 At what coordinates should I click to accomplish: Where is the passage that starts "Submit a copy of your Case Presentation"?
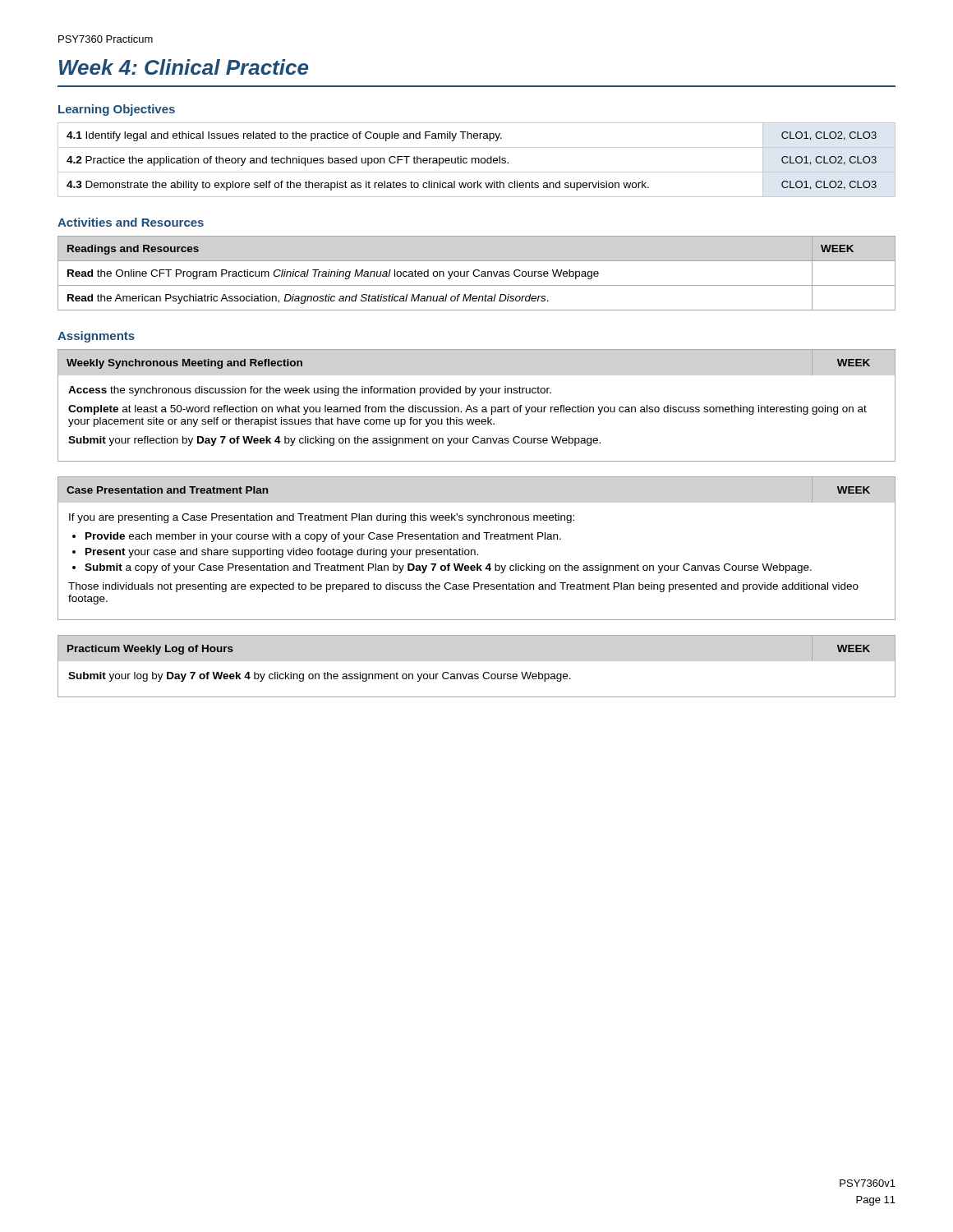[x=448, y=567]
